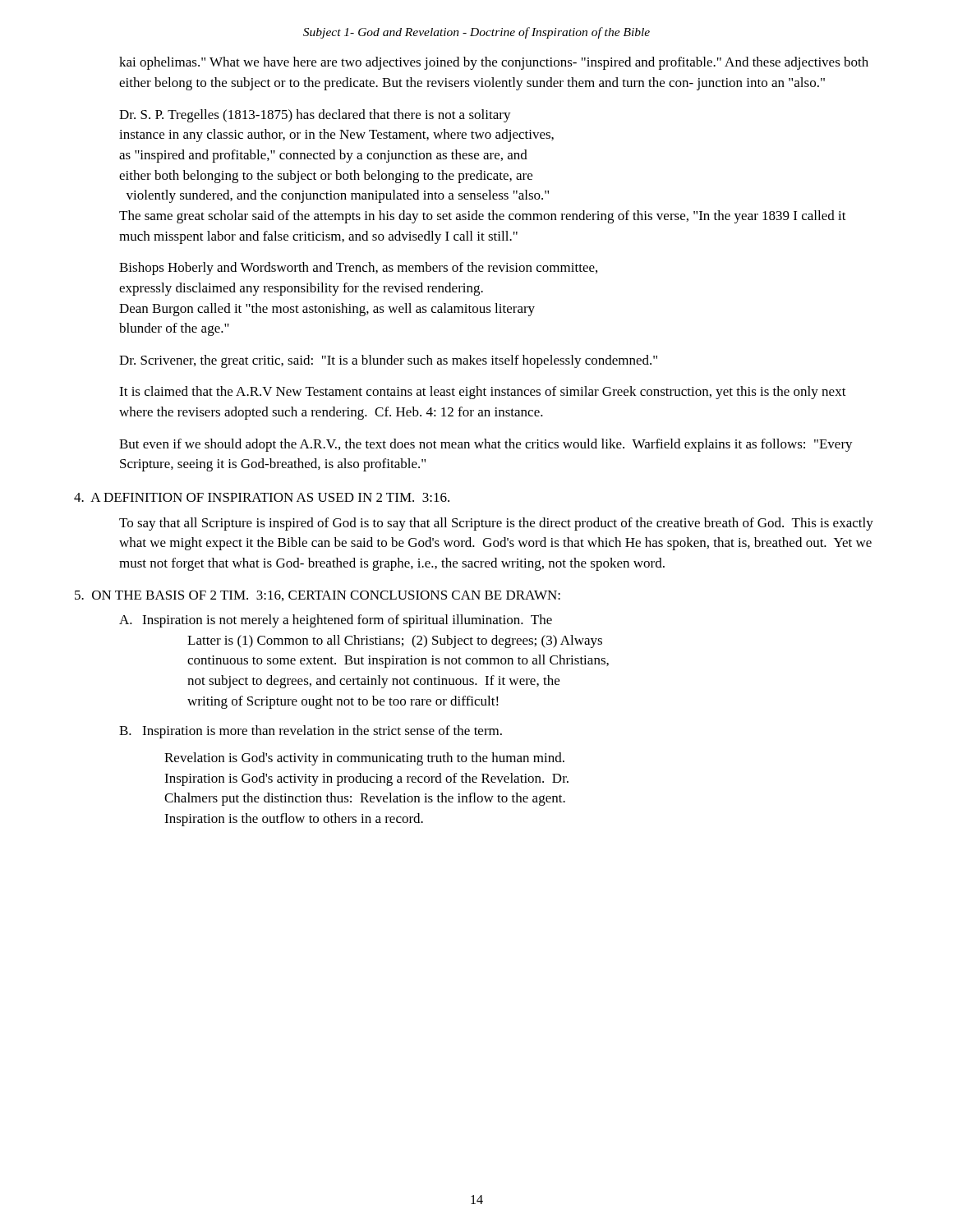Image resolution: width=953 pixels, height=1232 pixels.
Task: Click on the block starting "It is claimed"
Action: click(482, 402)
